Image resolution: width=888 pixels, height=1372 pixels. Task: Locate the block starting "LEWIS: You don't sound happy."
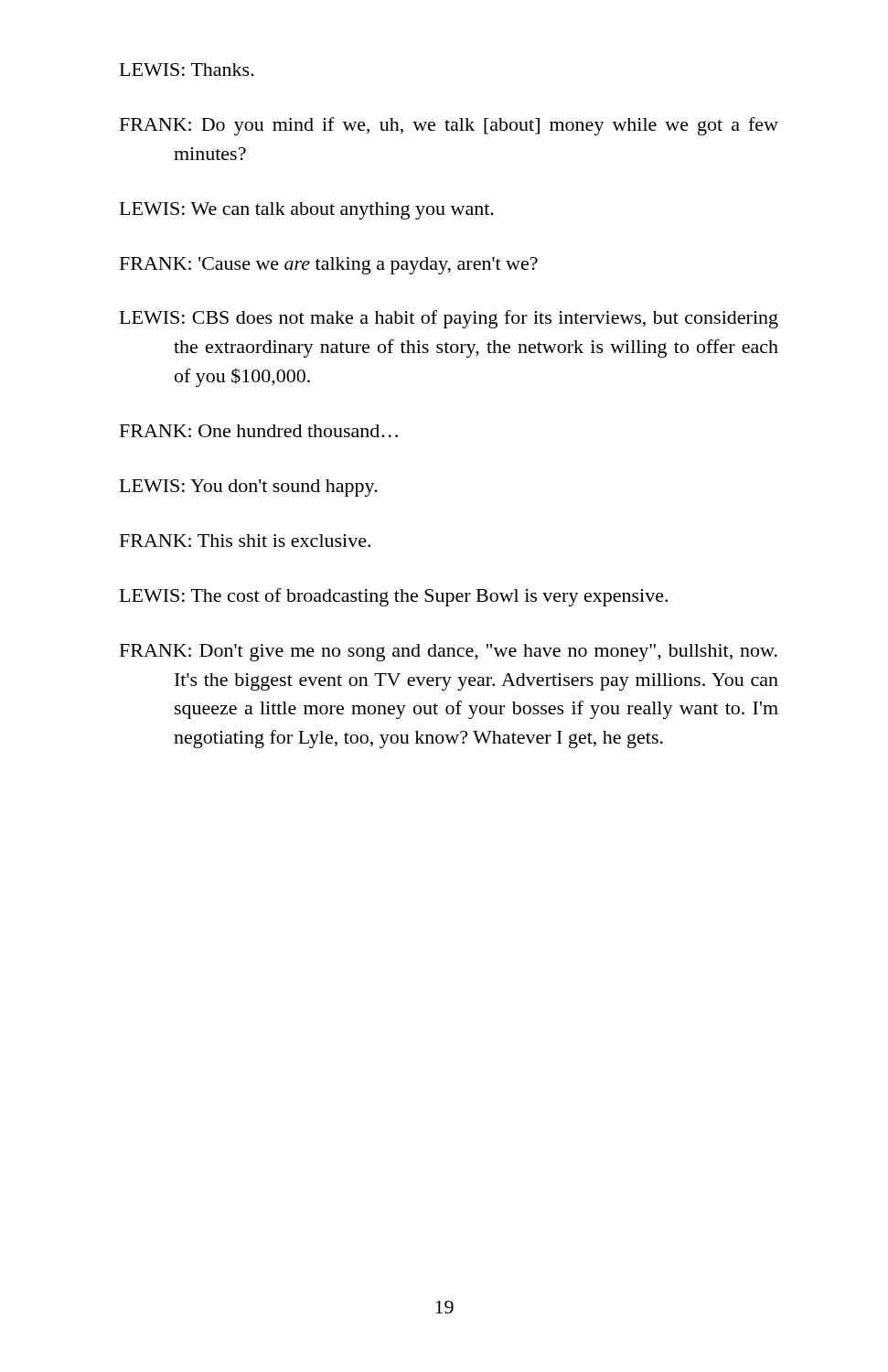pyautogui.click(x=249, y=485)
